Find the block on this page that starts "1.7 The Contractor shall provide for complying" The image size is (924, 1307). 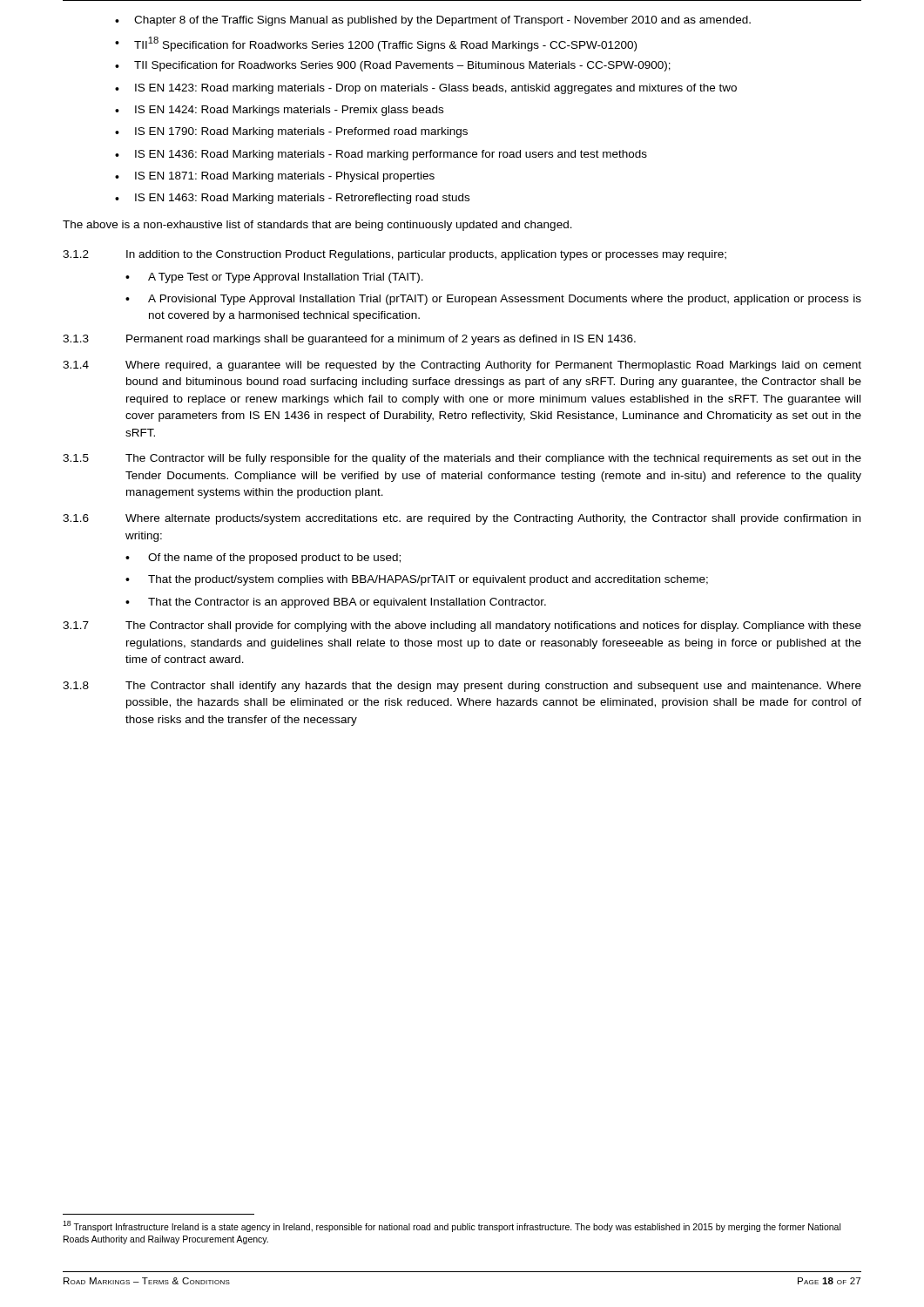click(x=462, y=643)
